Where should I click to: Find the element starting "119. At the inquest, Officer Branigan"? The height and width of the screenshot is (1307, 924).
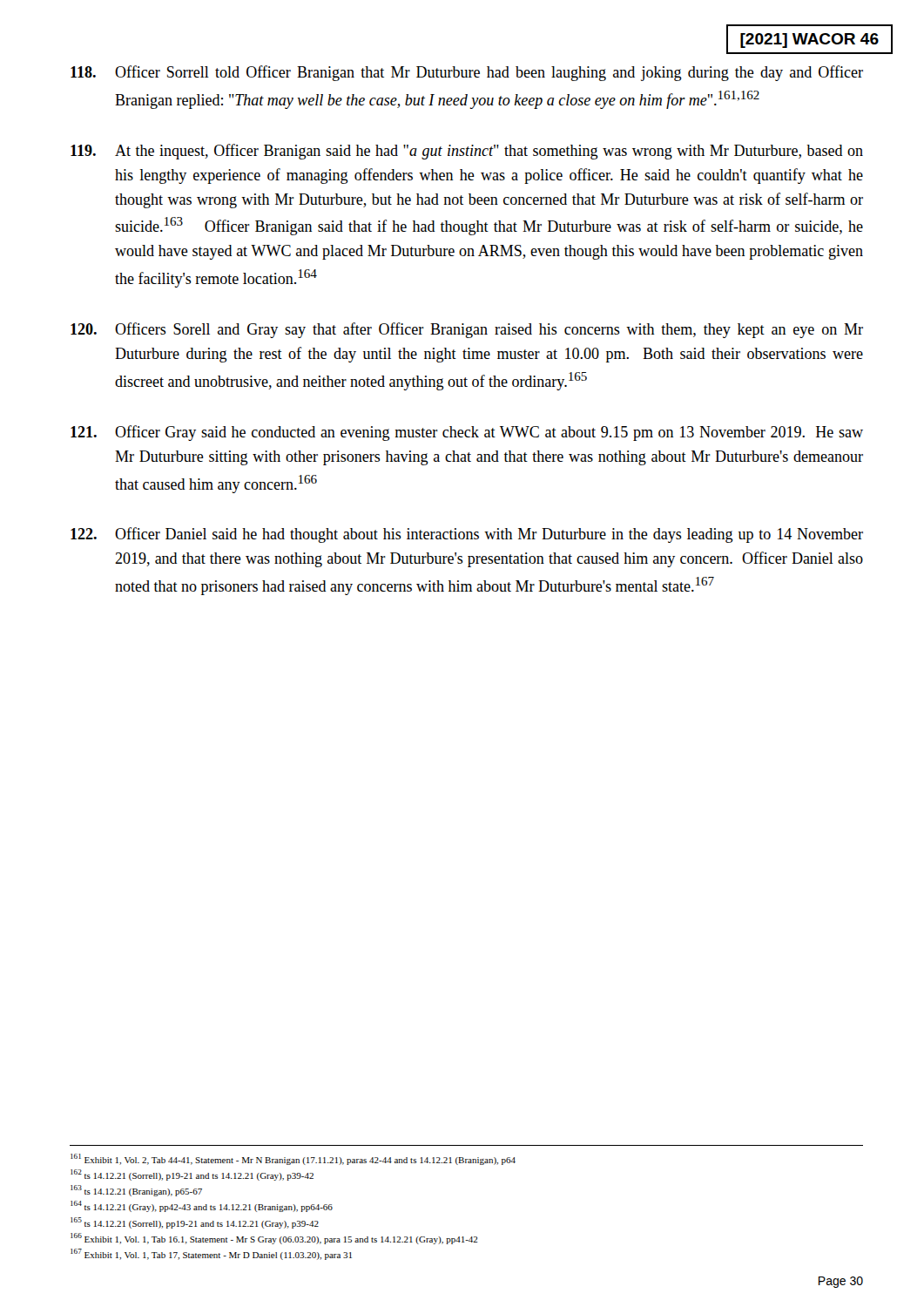(466, 216)
